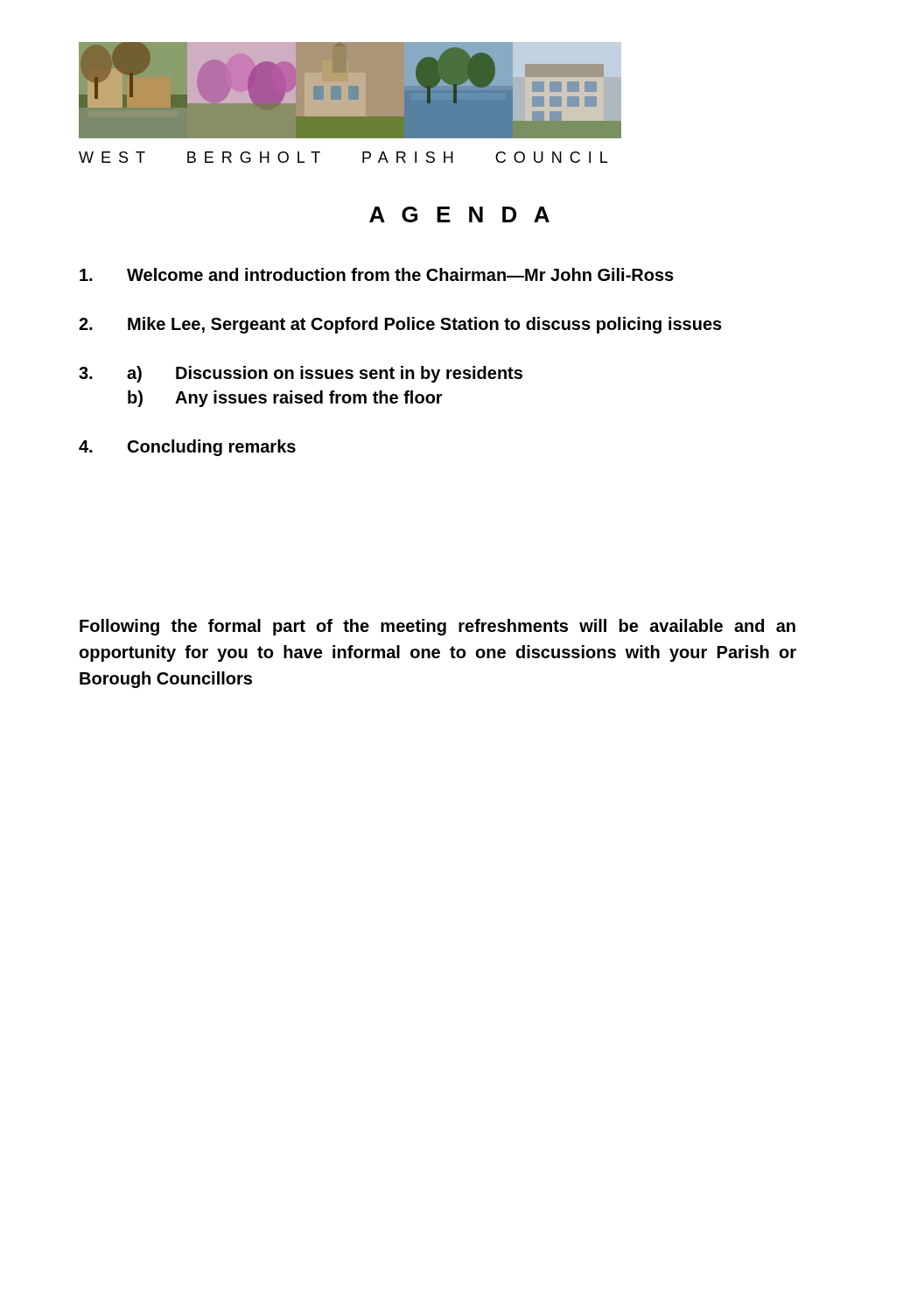Find the block on this page that starts "2. Mike Lee, Sergeant at Copford"
Screen dimensions: 1313x924
coord(437,324)
